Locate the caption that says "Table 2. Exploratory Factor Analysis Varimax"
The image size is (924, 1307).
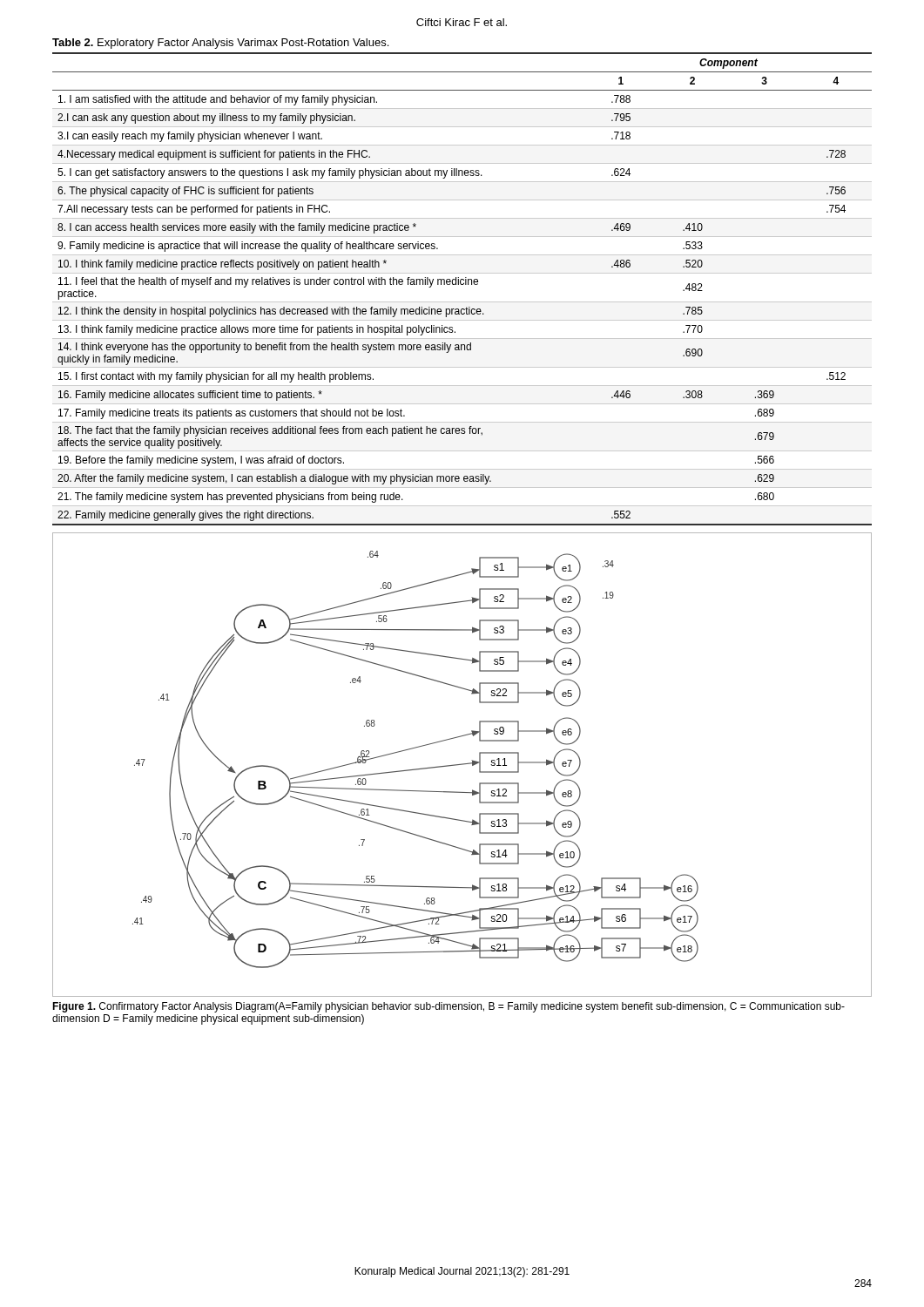[221, 42]
